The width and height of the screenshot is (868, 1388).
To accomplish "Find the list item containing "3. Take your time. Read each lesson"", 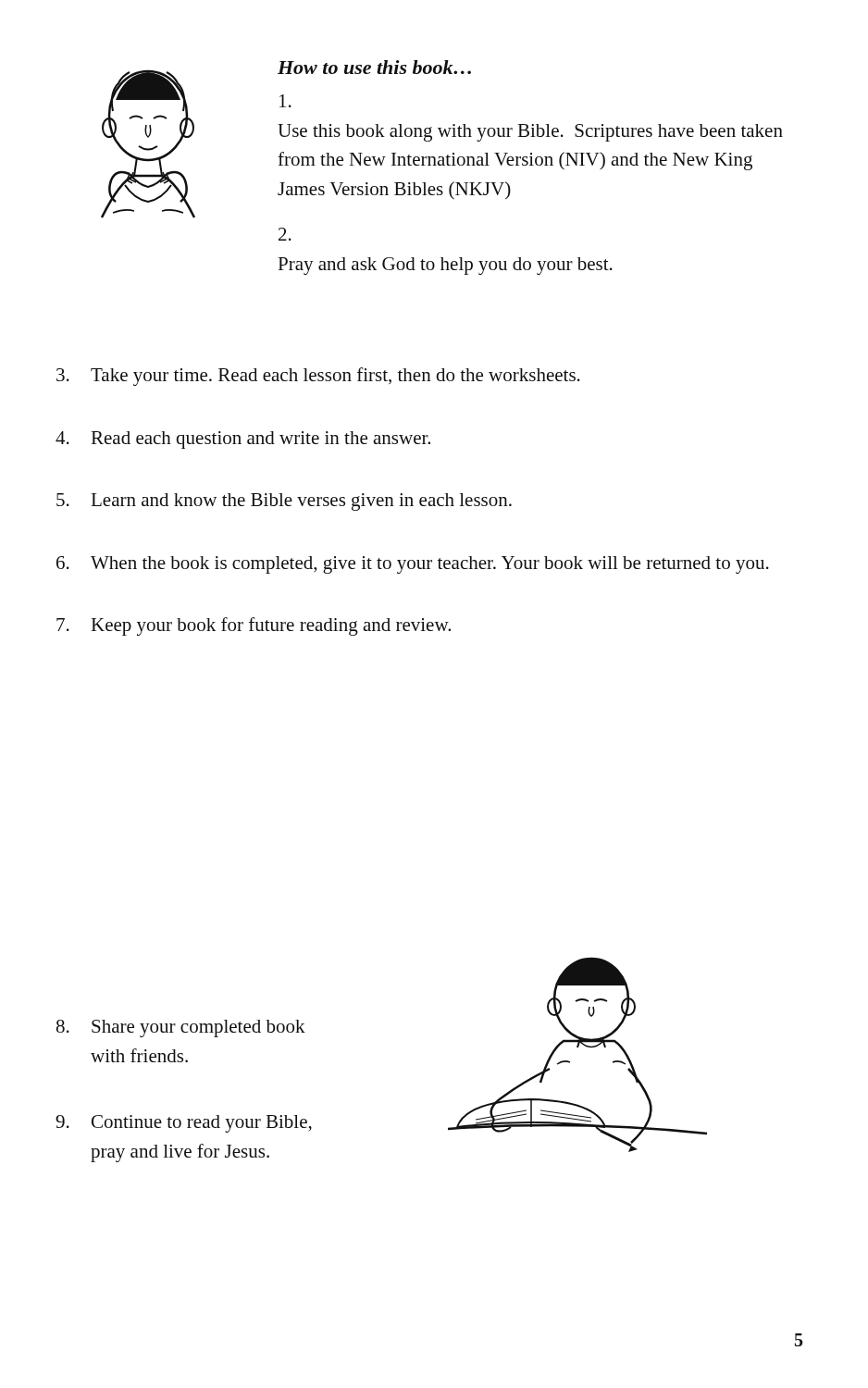I will [434, 375].
